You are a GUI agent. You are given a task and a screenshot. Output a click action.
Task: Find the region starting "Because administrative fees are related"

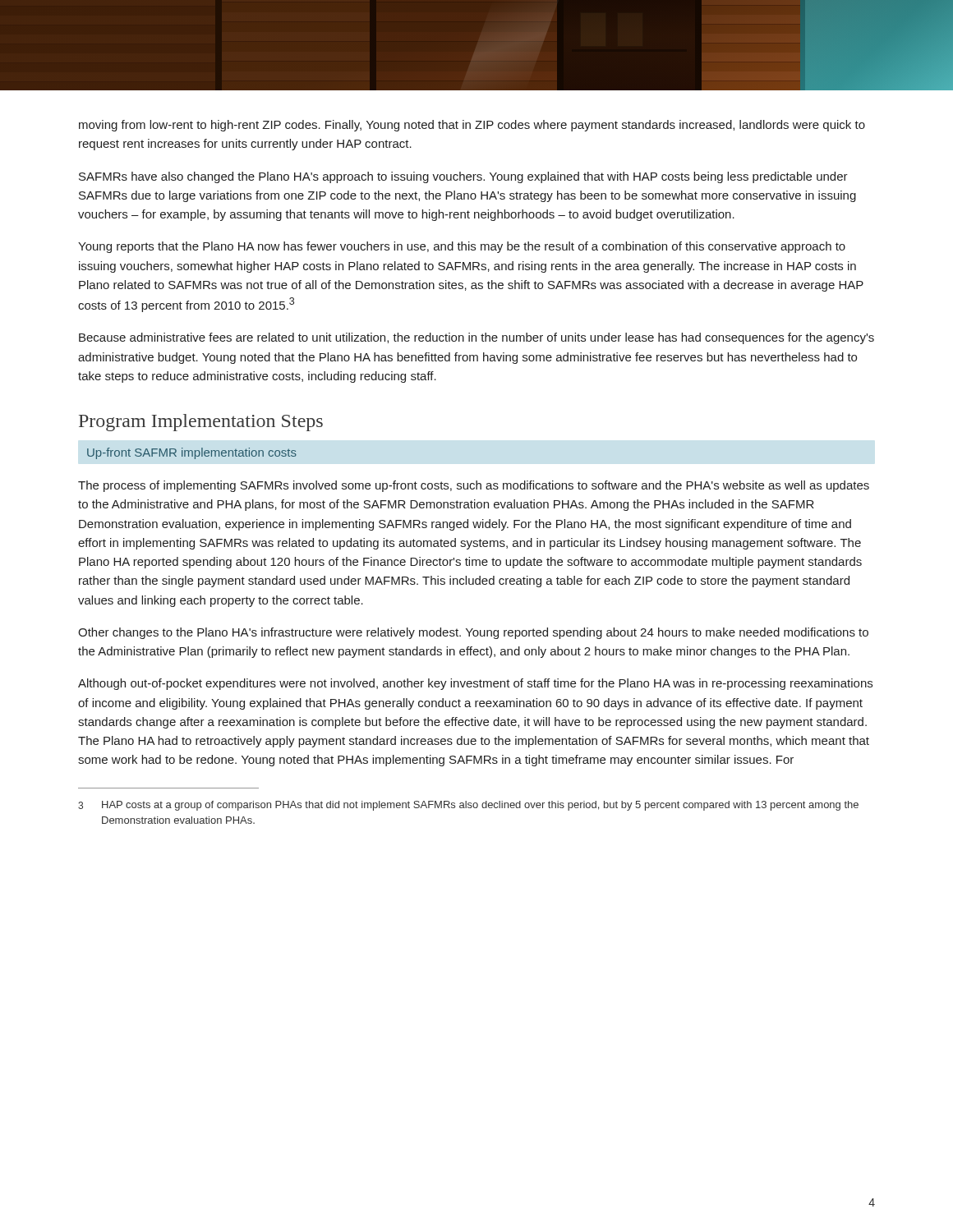pos(476,357)
